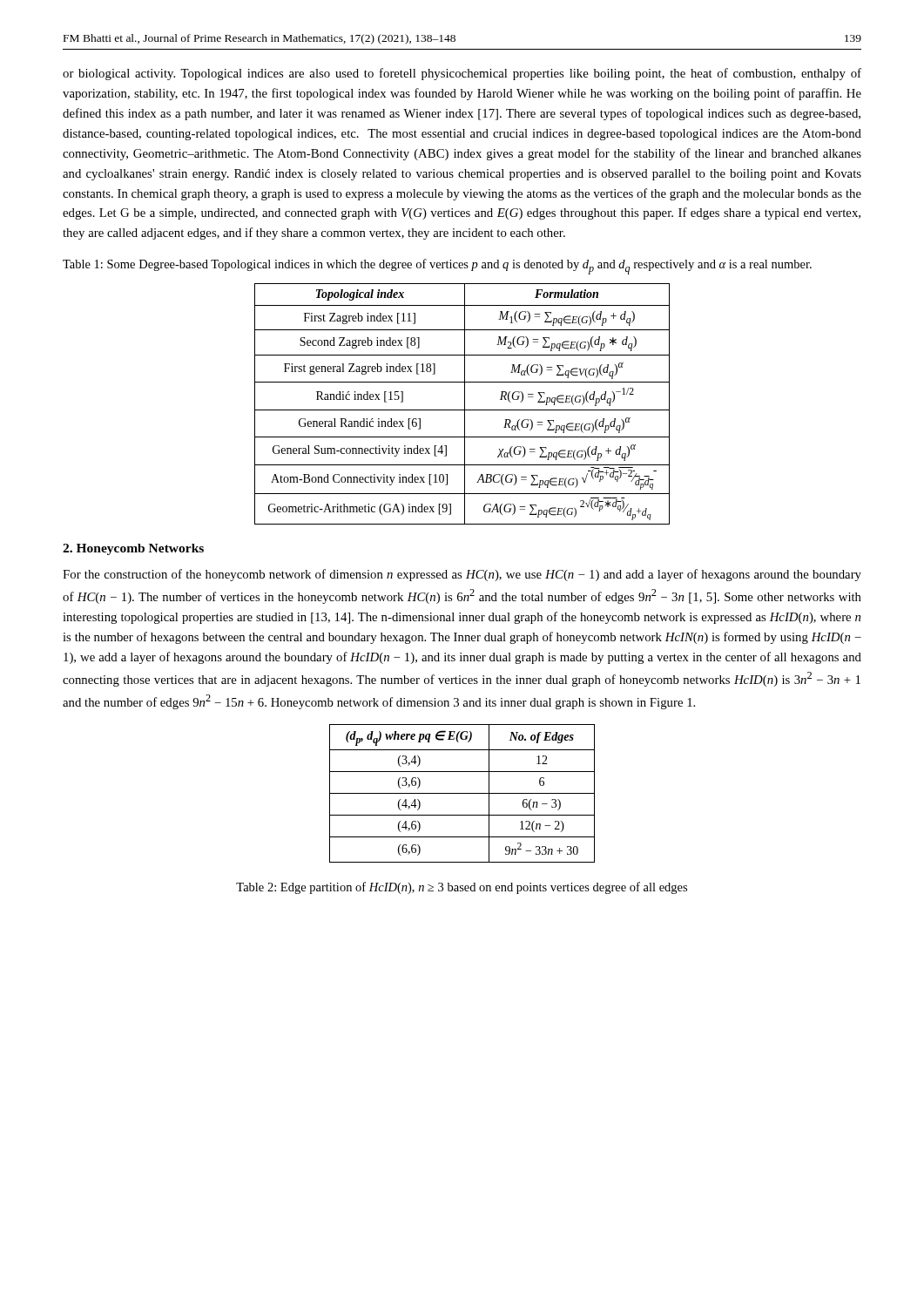This screenshot has width=924, height=1307.
Task: Point to the block beginning "or biological activity. Topological indices"
Action: pyautogui.click(x=462, y=153)
